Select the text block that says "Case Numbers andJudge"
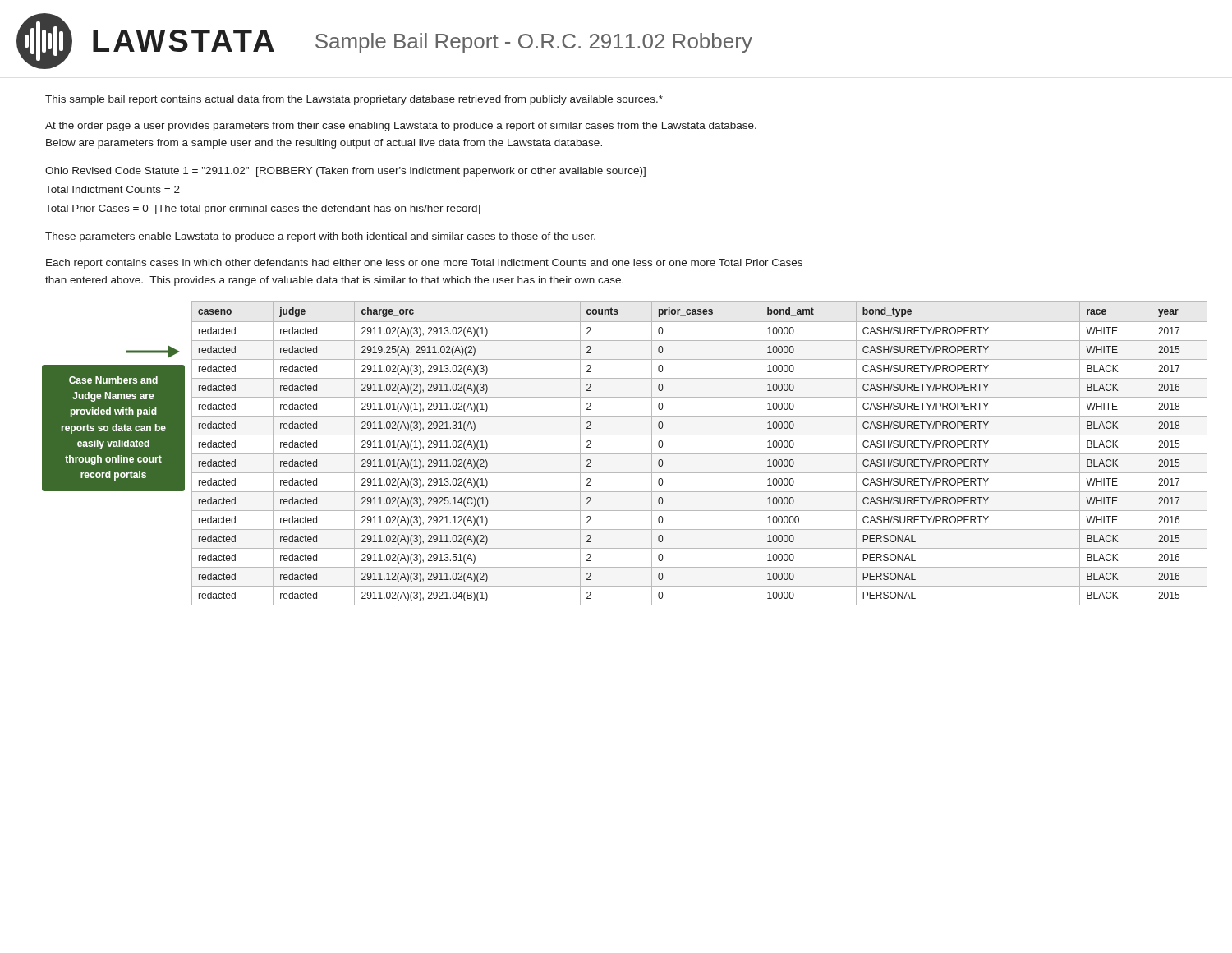This screenshot has width=1232, height=953. pyautogui.click(x=113, y=428)
